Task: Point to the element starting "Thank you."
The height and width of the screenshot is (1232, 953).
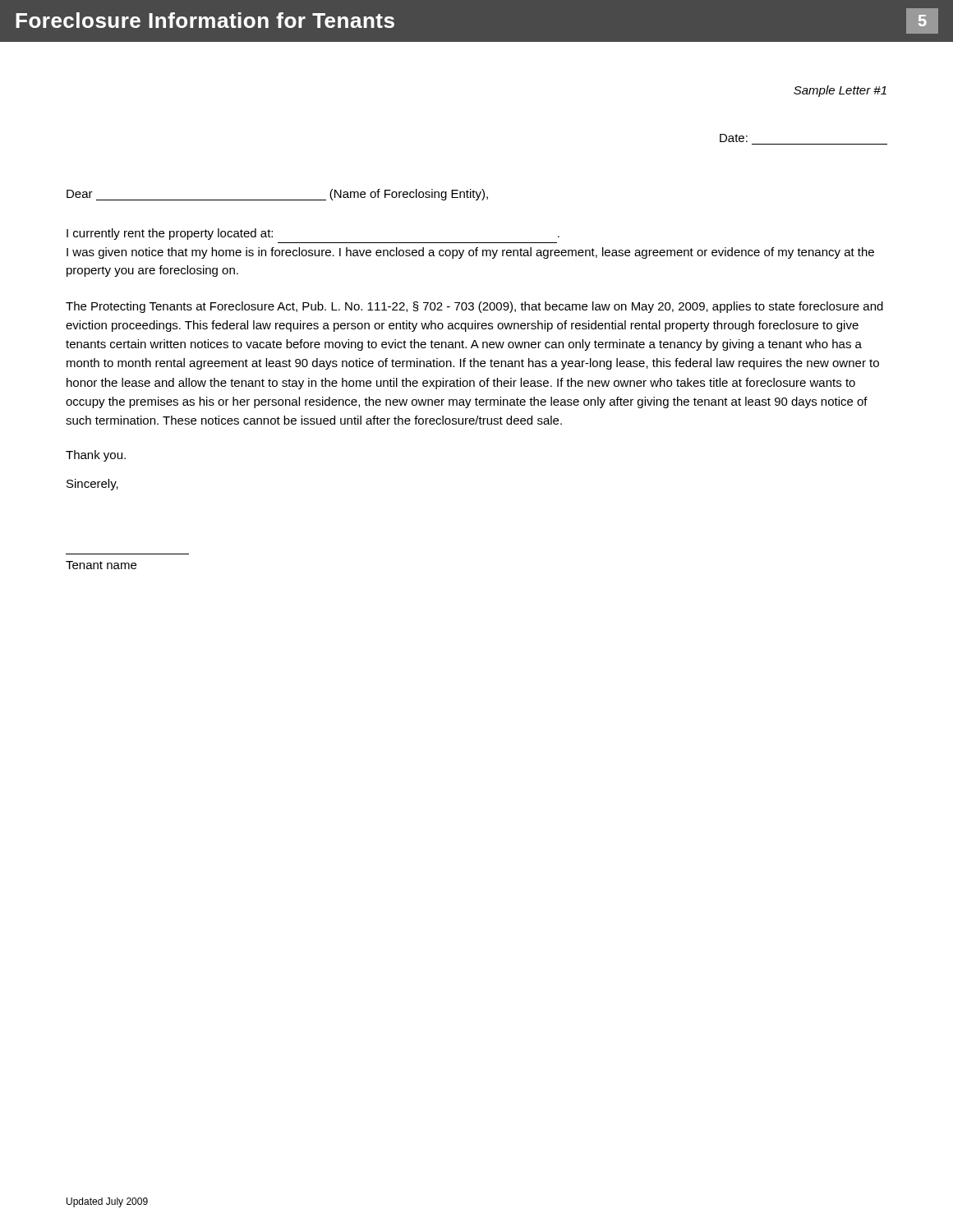Action: [x=96, y=455]
